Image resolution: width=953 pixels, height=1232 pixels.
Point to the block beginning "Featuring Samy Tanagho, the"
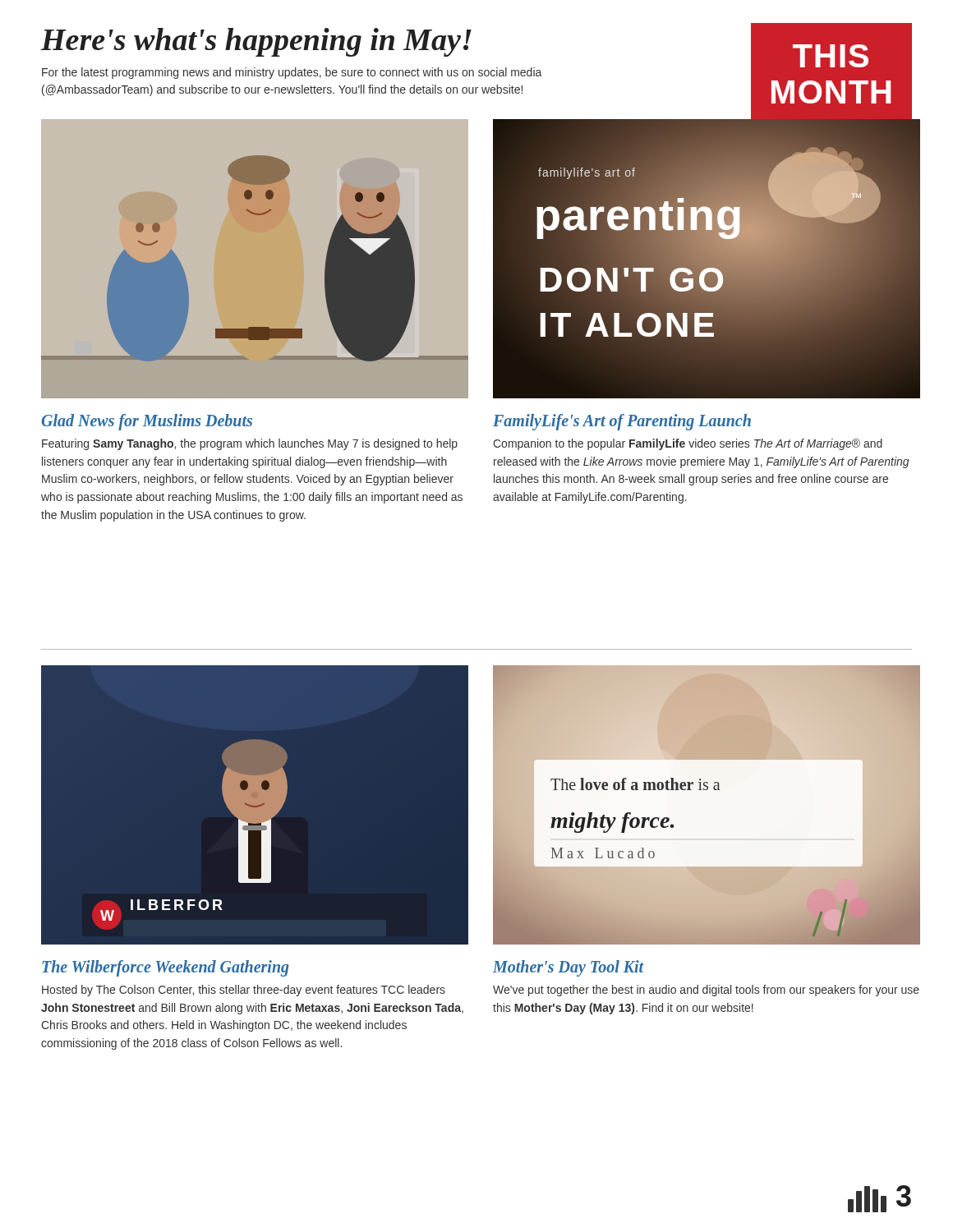pyautogui.click(x=255, y=480)
